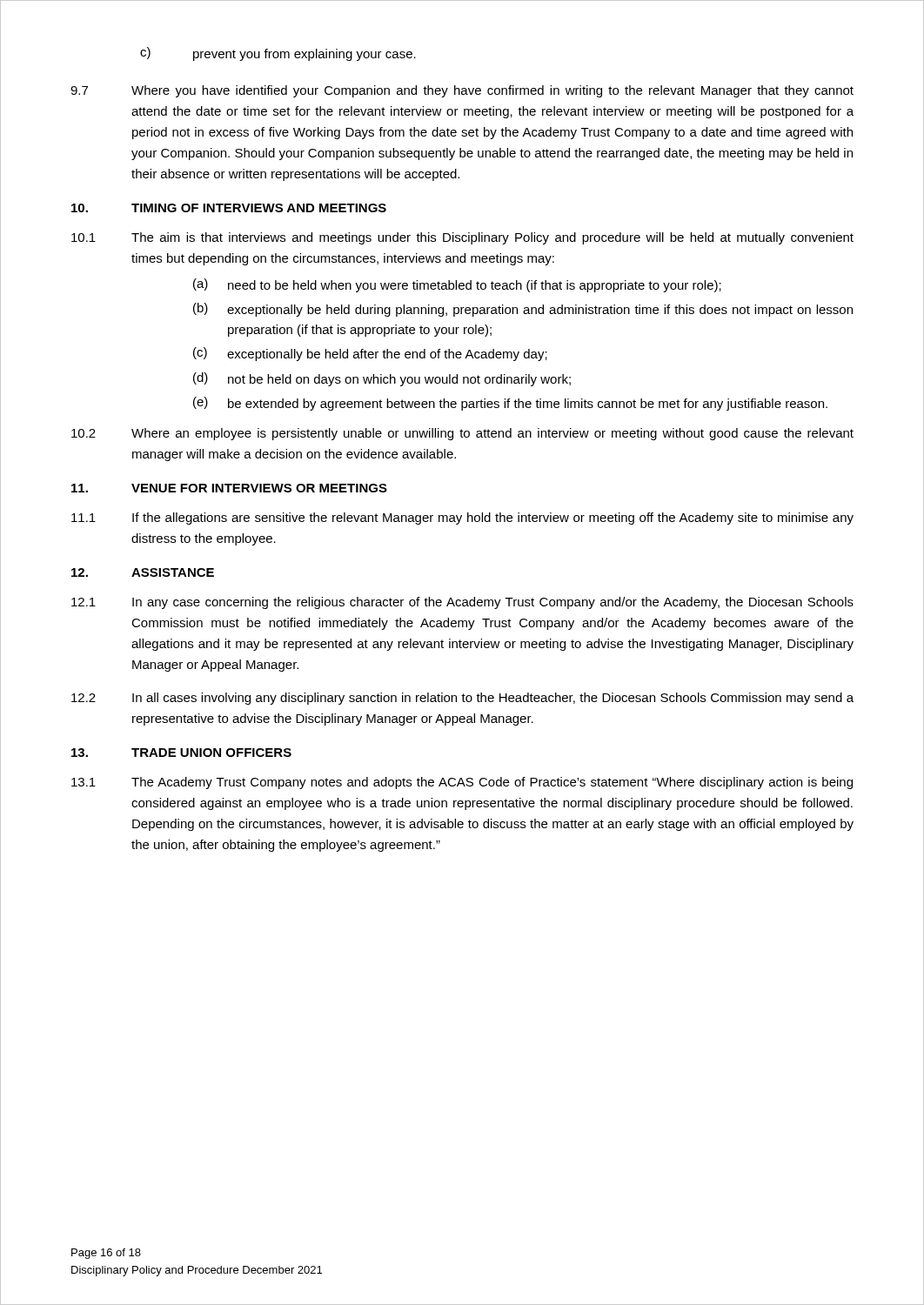The width and height of the screenshot is (924, 1305).
Task: Locate the text starting "2 Where an employee is"
Action: [x=462, y=443]
